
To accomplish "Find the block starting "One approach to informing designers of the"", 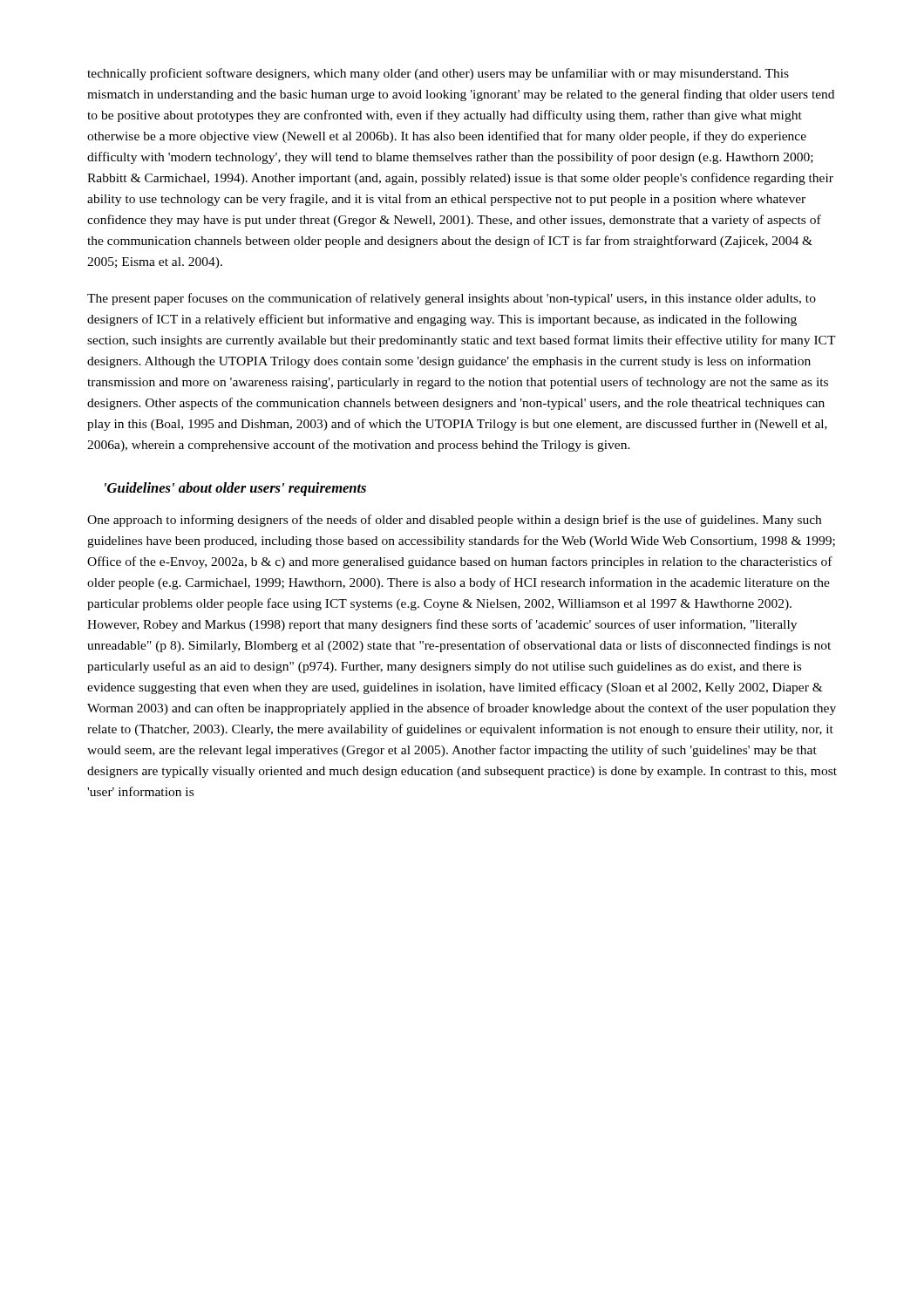I will click(x=462, y=656).
